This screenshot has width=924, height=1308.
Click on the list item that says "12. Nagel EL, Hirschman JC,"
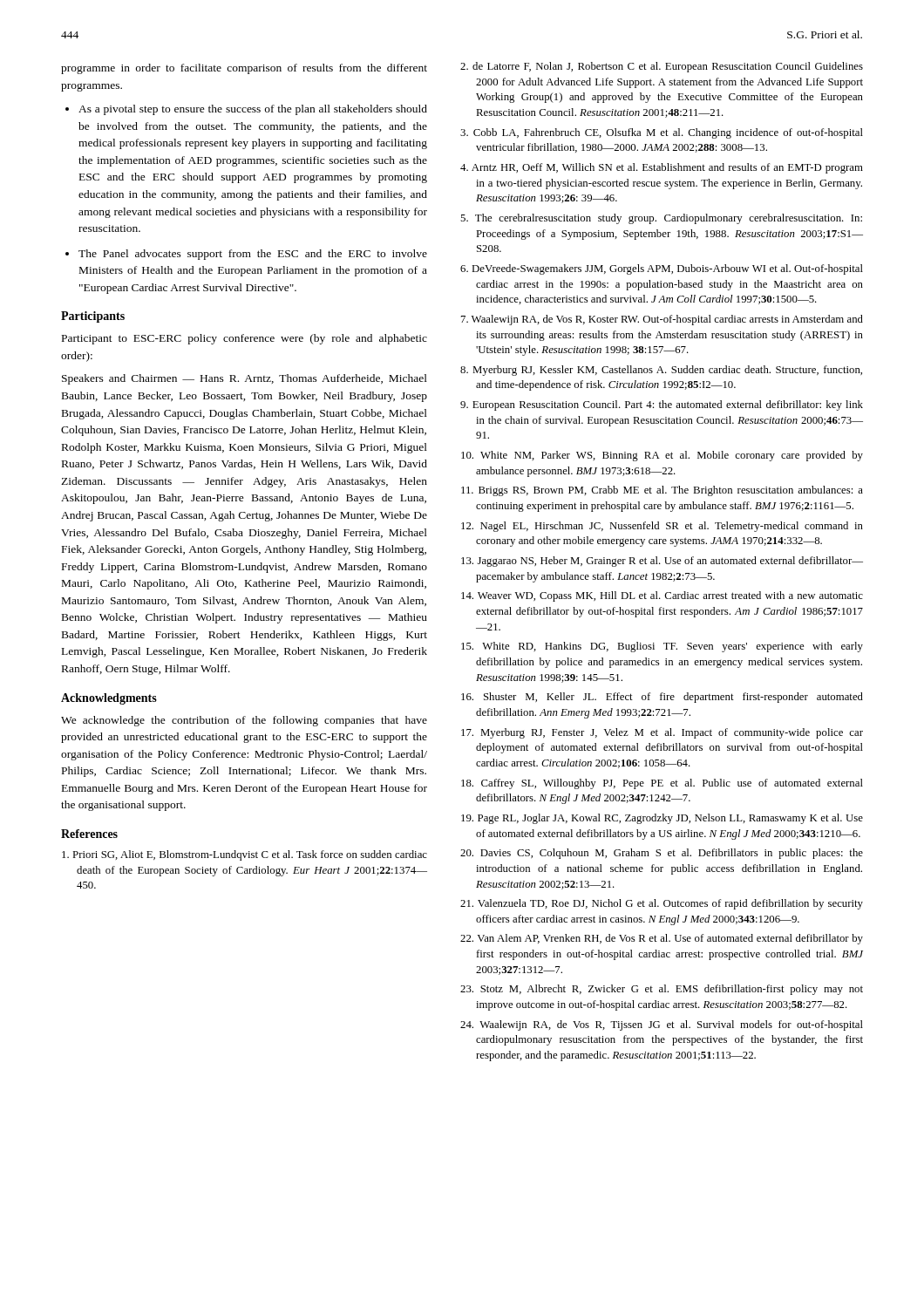(x=662, y=533)
